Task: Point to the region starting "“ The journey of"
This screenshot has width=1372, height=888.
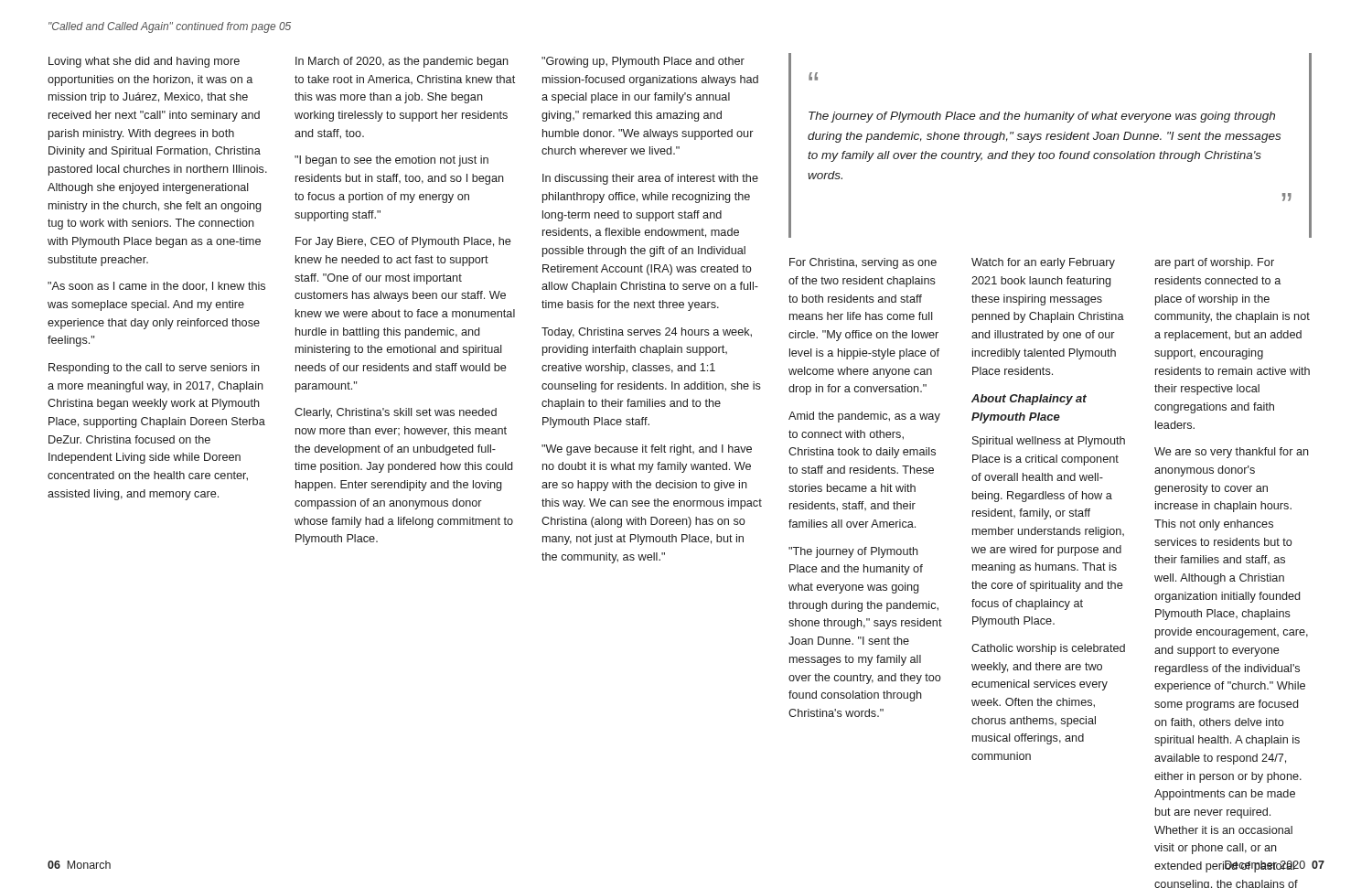Action: click(1050, 146)
